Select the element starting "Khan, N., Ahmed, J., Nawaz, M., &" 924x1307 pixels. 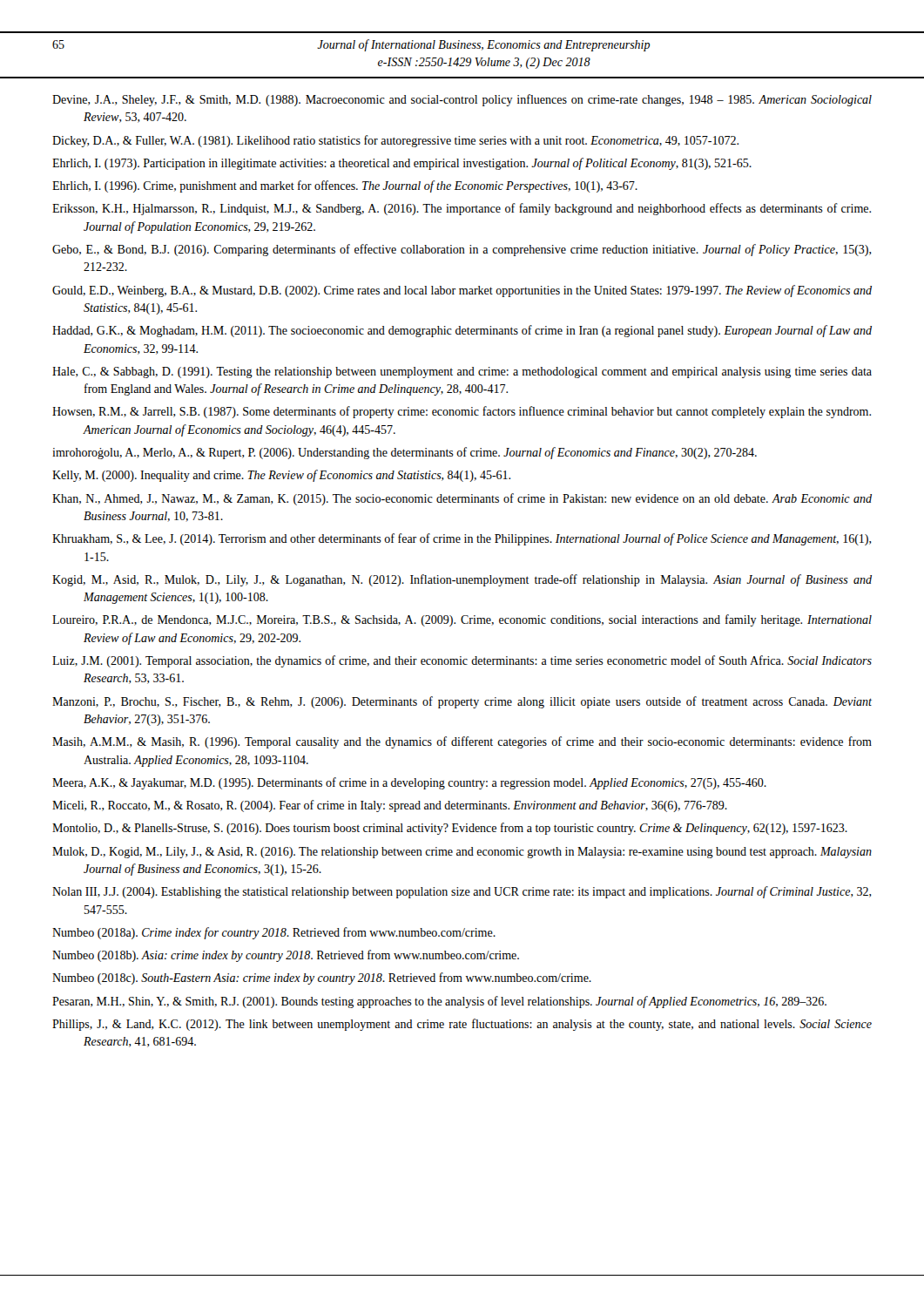[462, 507]
